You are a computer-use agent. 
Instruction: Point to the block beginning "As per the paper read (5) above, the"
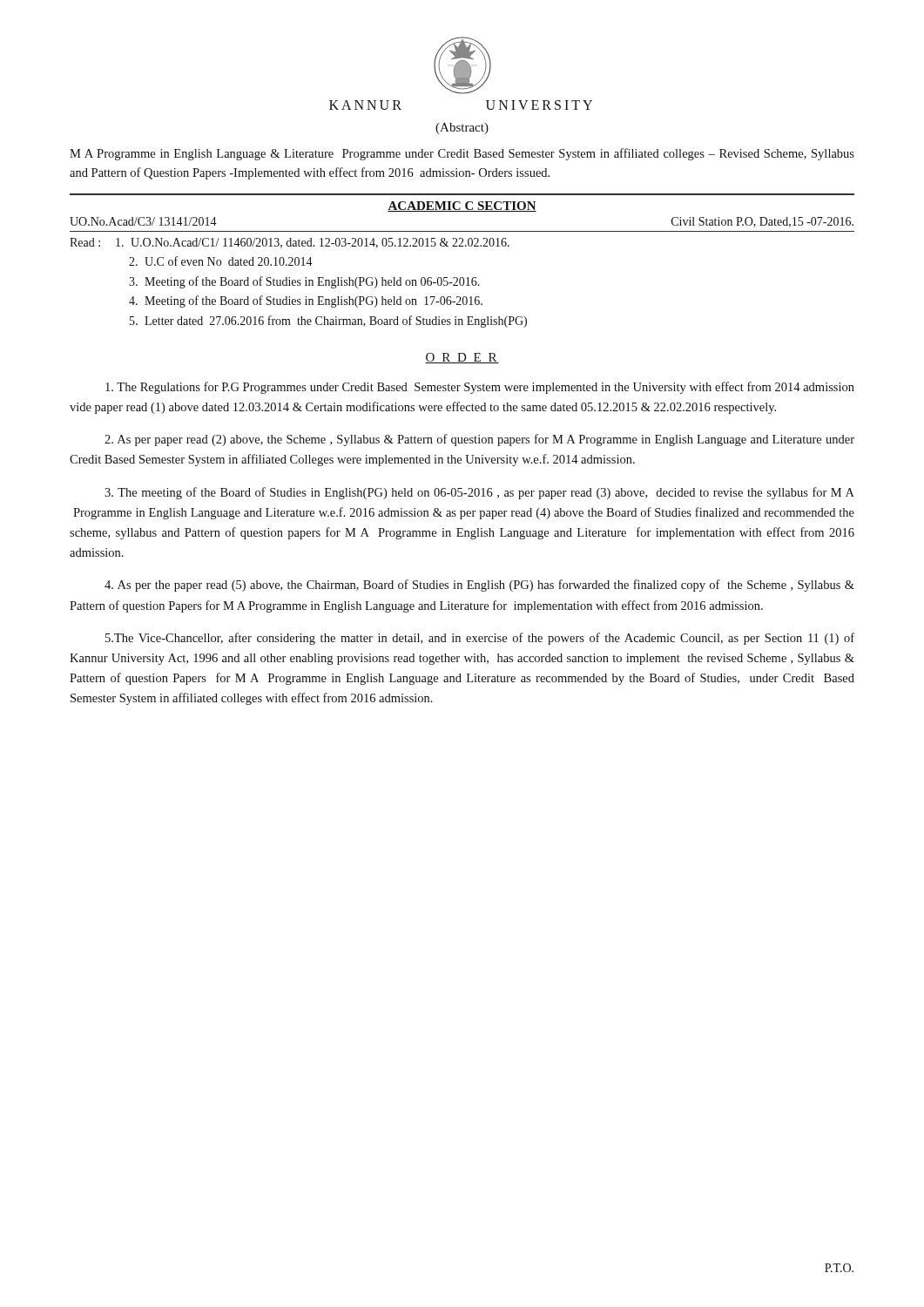tap(462, 595)
